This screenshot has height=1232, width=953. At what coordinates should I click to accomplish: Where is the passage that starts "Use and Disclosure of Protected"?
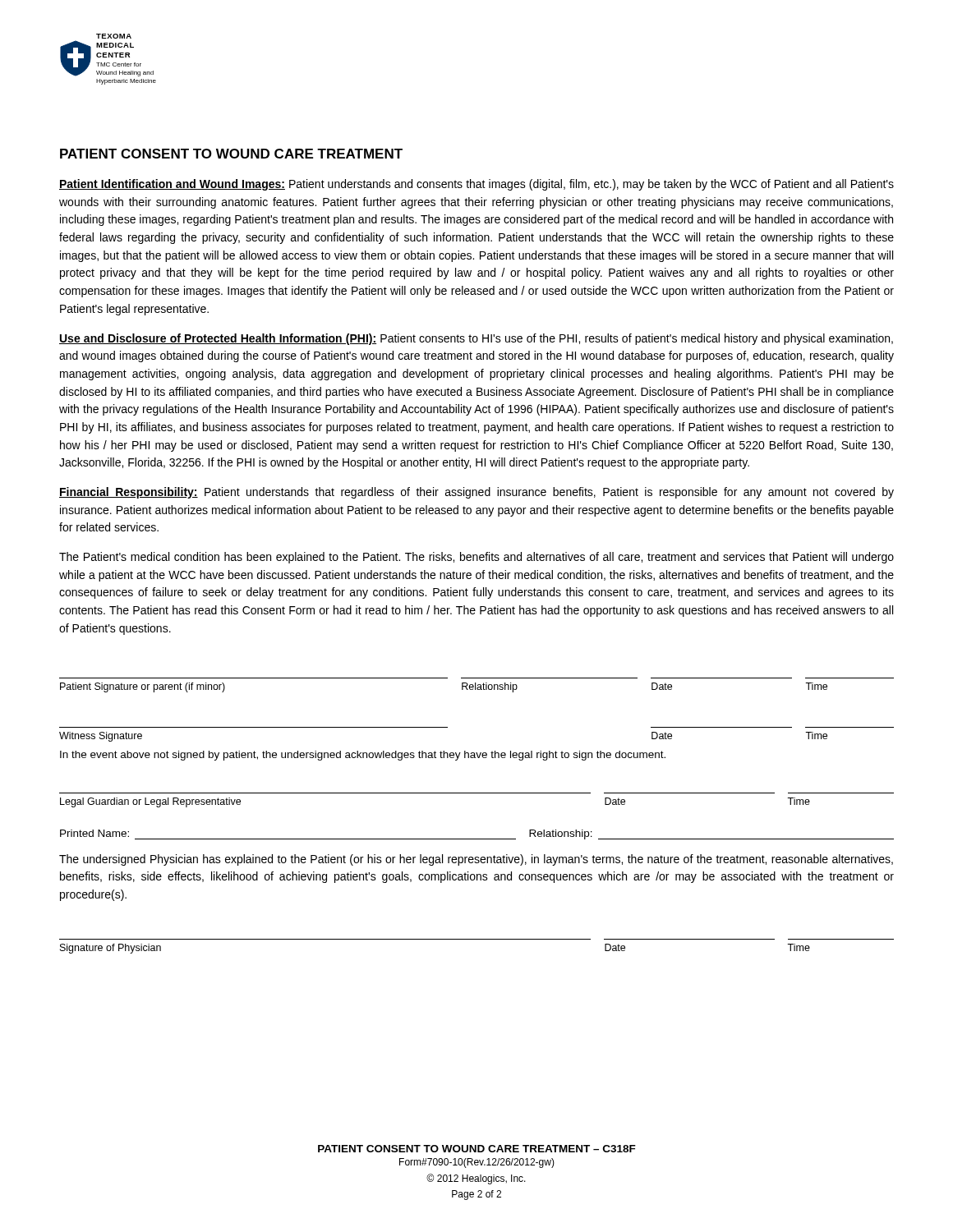point(476,400)
